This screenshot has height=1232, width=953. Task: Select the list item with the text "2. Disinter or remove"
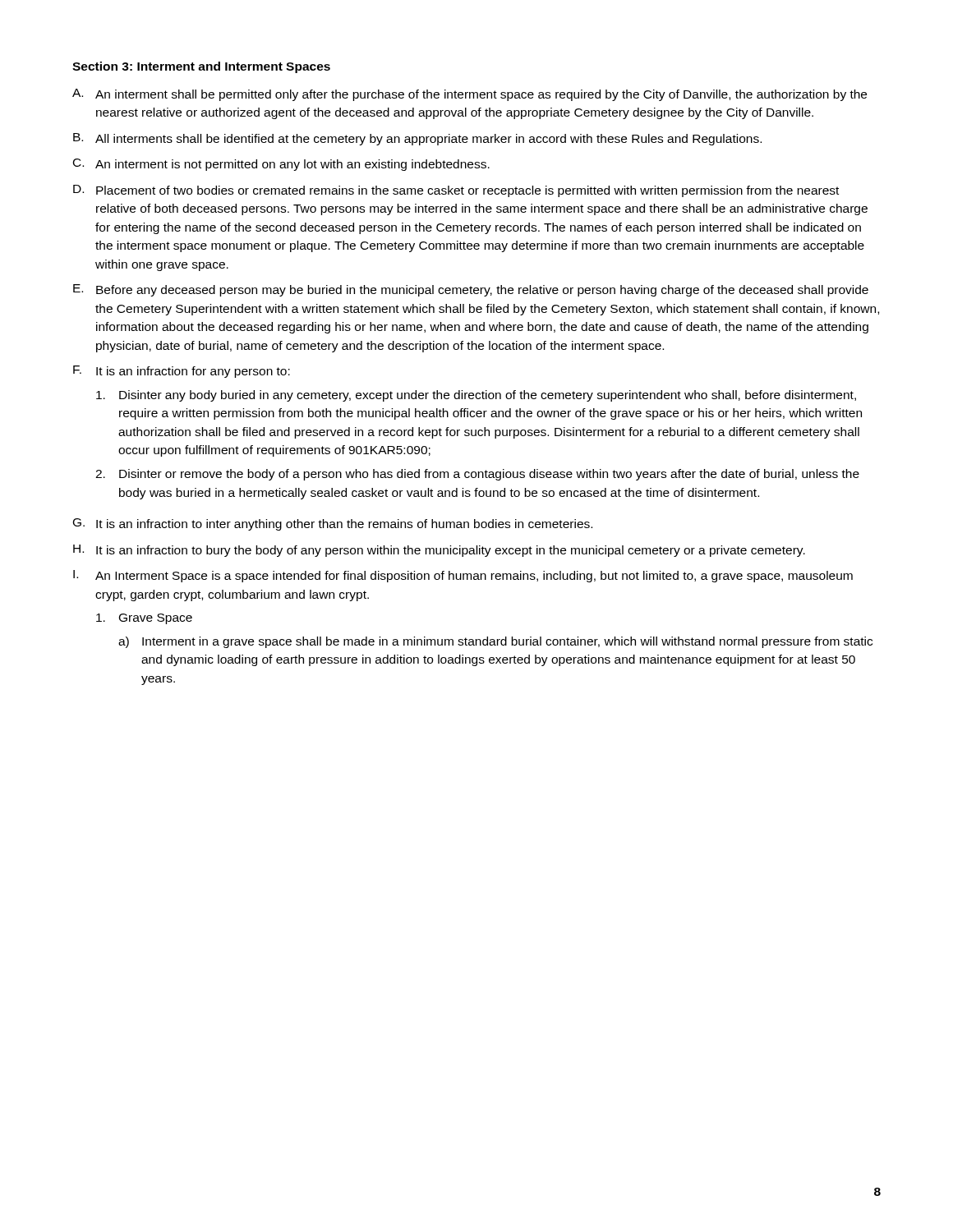488,484
